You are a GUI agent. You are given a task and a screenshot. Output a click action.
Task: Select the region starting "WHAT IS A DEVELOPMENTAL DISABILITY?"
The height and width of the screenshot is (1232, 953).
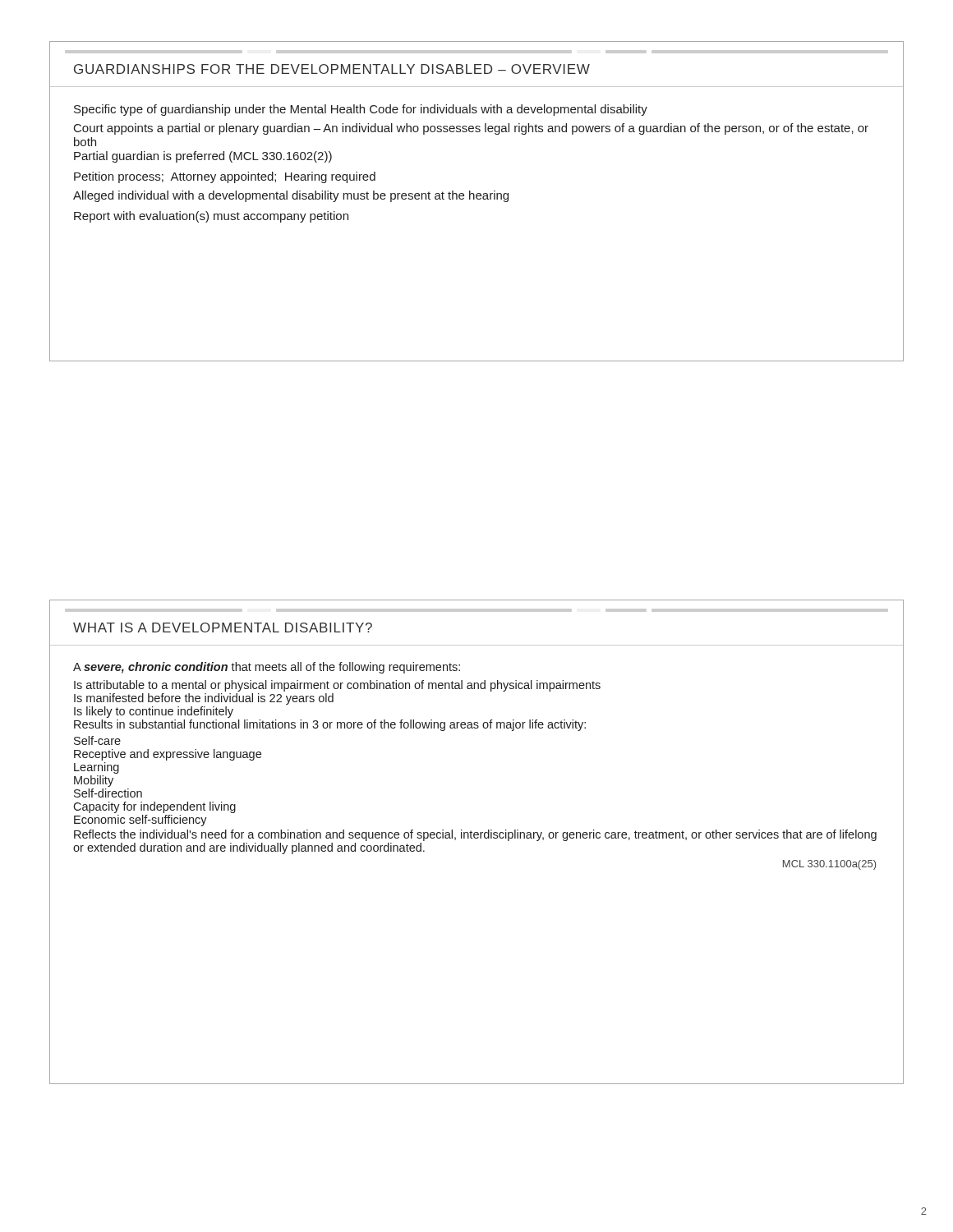coord(223,628)
